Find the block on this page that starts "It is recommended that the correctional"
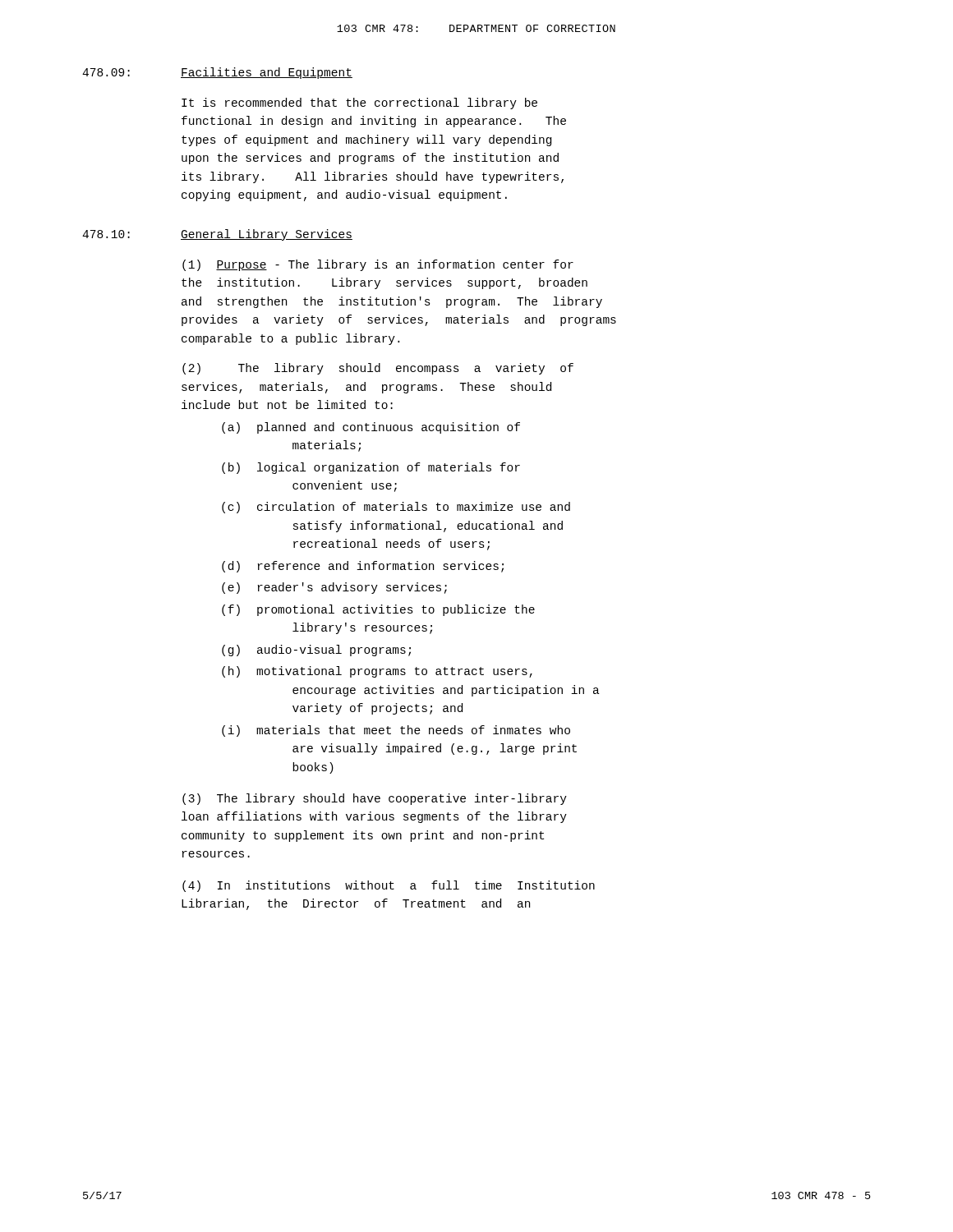 pyautogui.click(x=526, y=150)
